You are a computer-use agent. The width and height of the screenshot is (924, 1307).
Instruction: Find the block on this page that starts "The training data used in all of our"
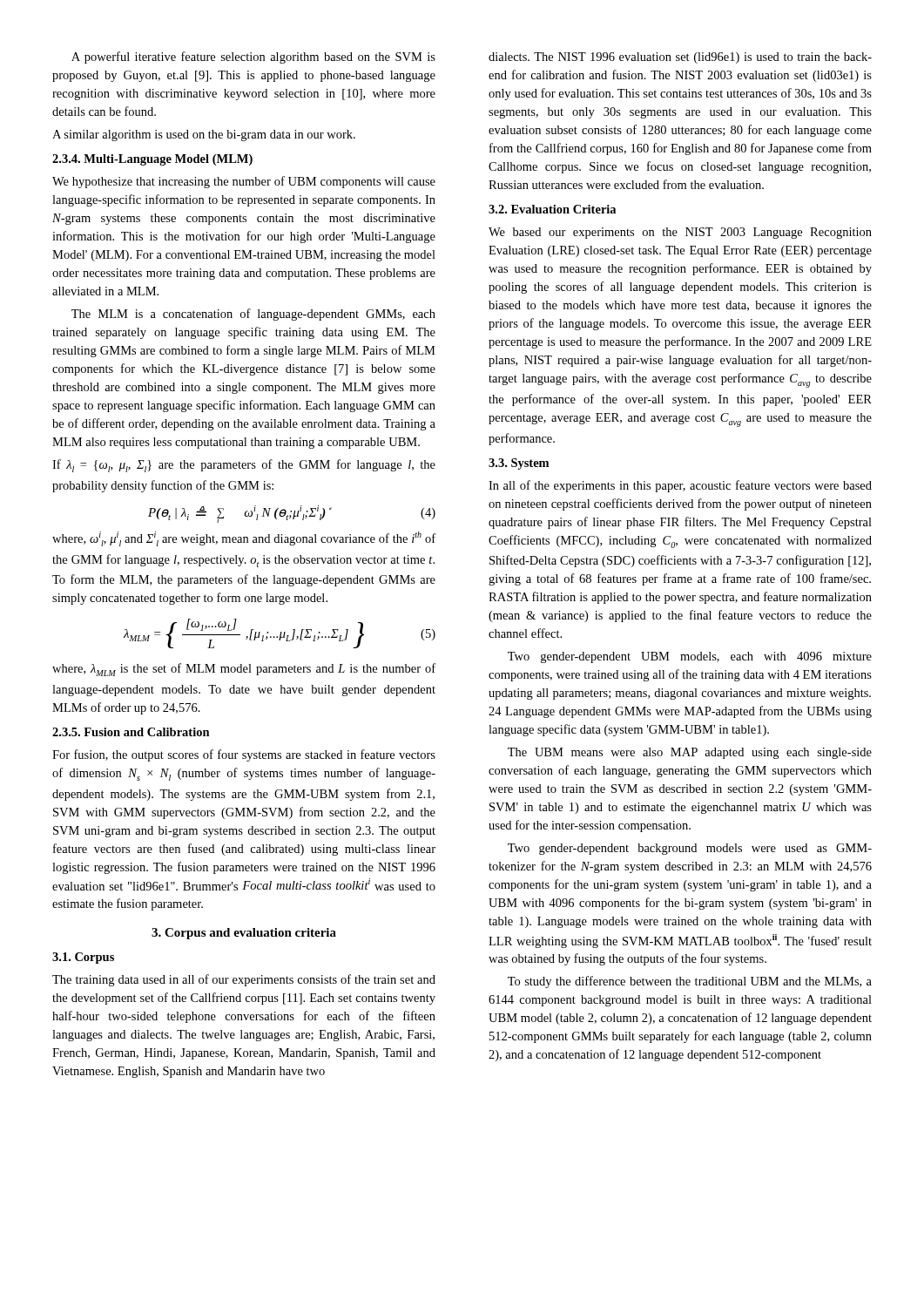pyautogui.click(x=244, y=1026)
